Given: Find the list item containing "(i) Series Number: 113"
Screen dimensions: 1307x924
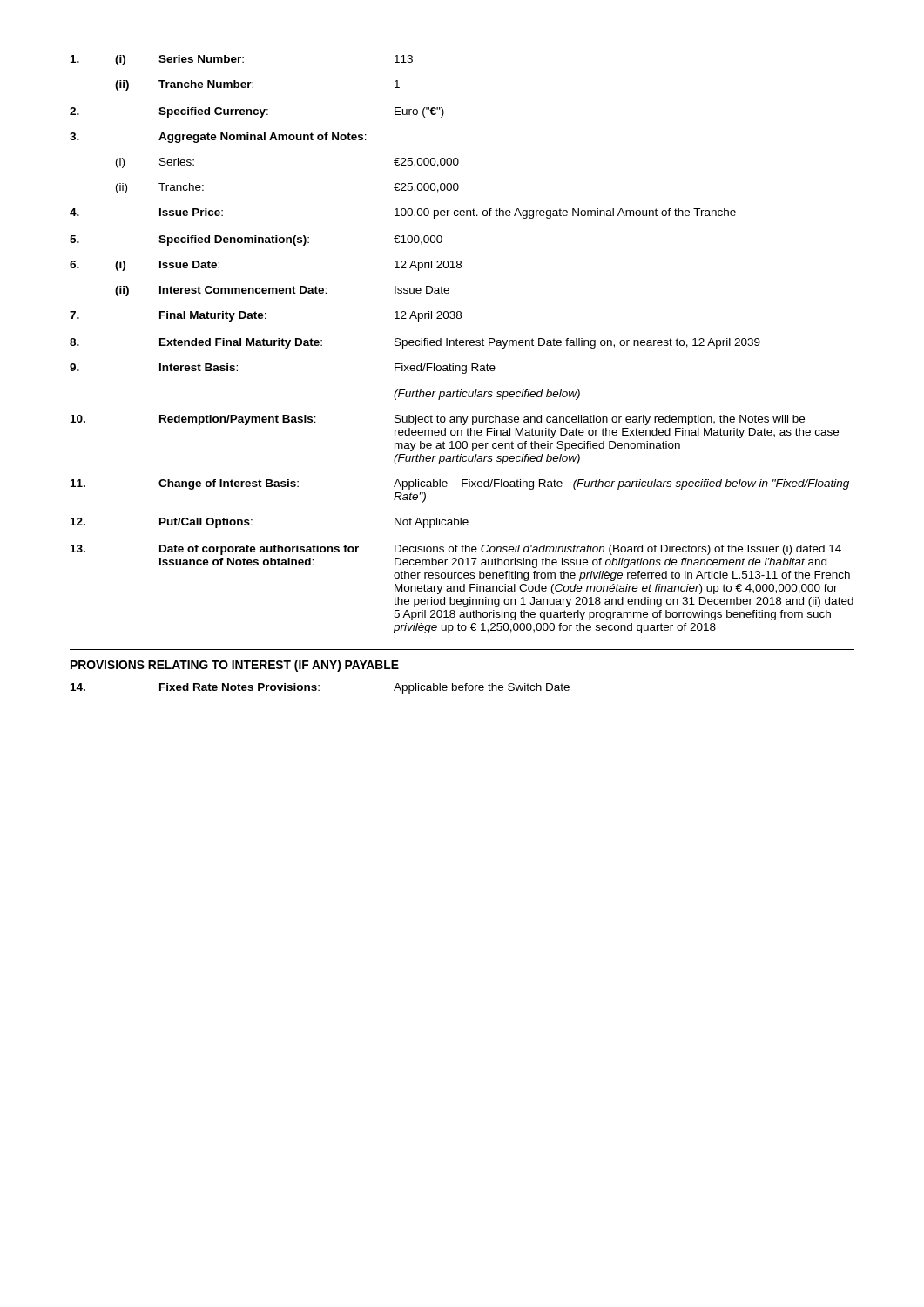Looking at the screenshot, I should tap(242, 60).
